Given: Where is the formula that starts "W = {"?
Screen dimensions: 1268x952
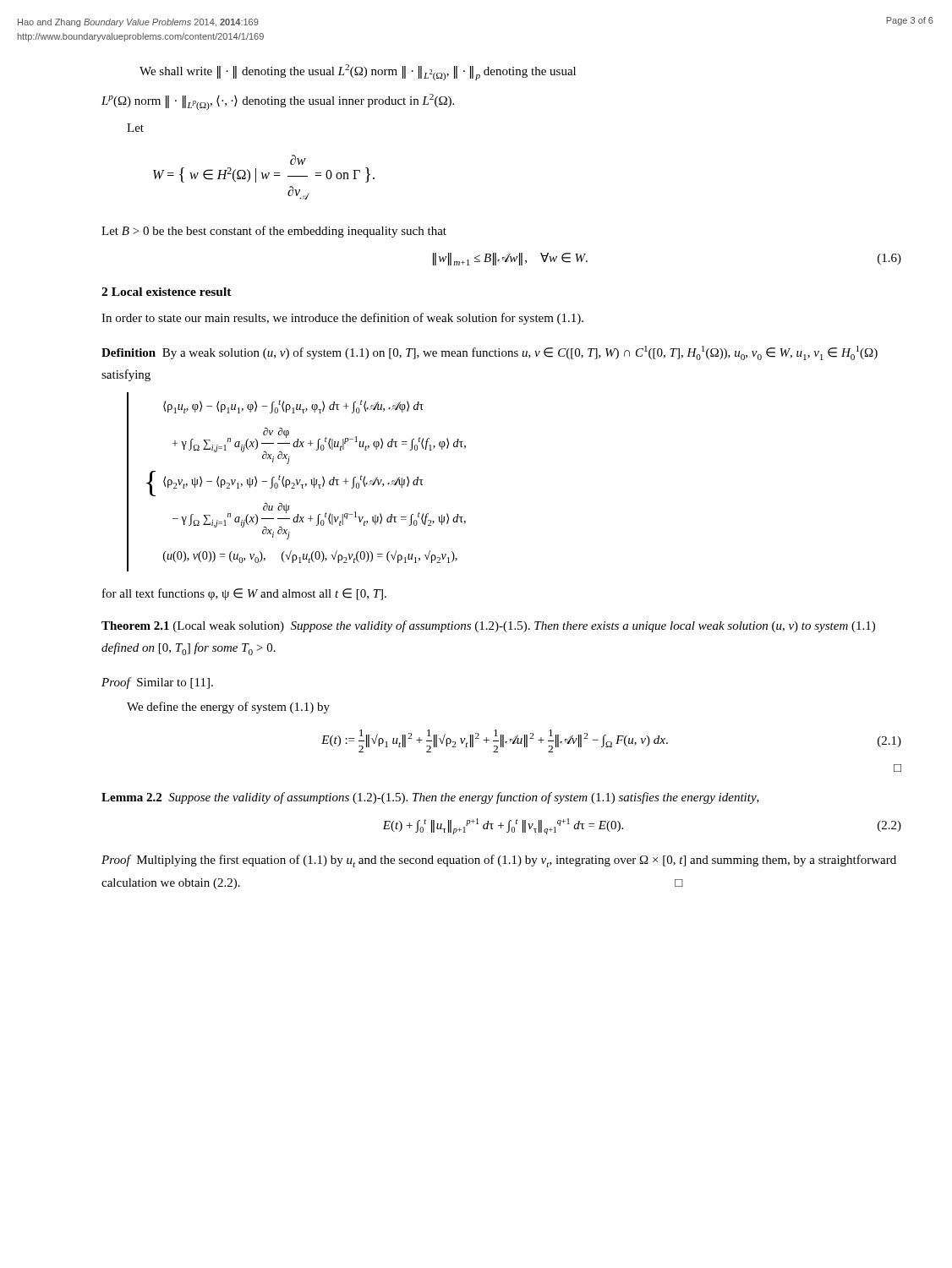Looking at the screenshot, I should (264, 176).
